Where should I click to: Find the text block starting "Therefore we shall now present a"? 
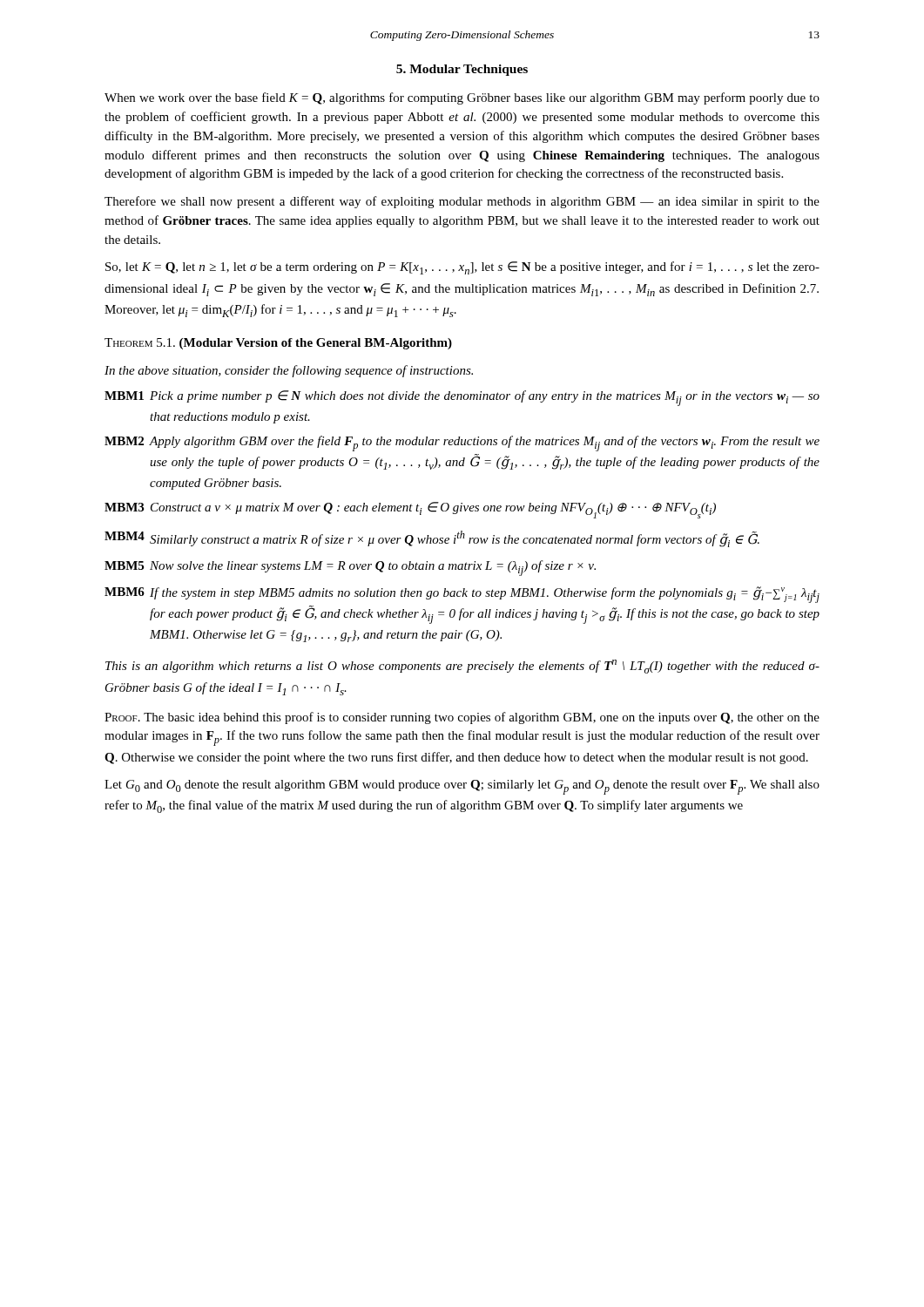click(462, 221)
